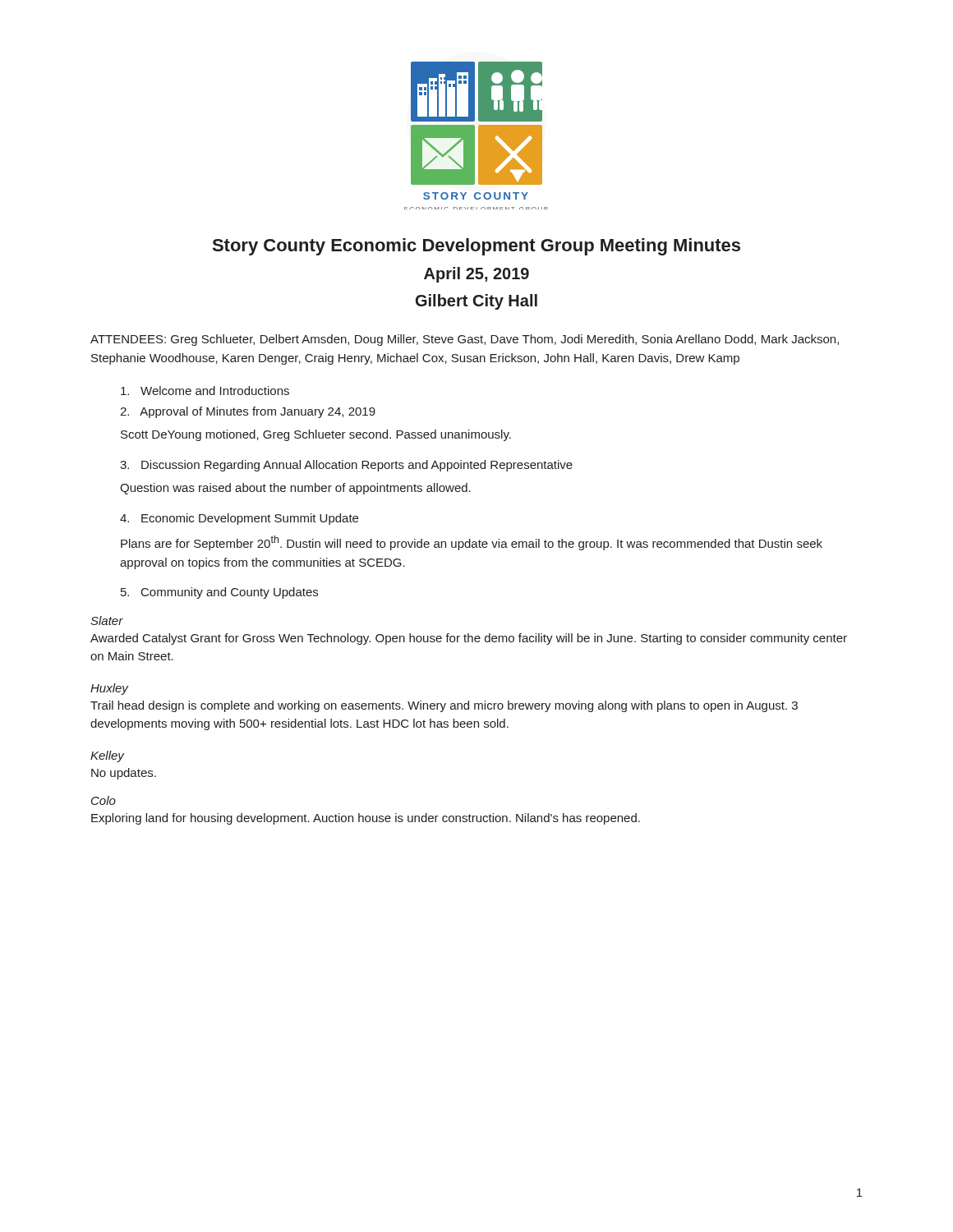The image size is (953, 1232).
Task: Click on the element starting "Awarded Catalyst Grant"
Action: pos(469,647)
